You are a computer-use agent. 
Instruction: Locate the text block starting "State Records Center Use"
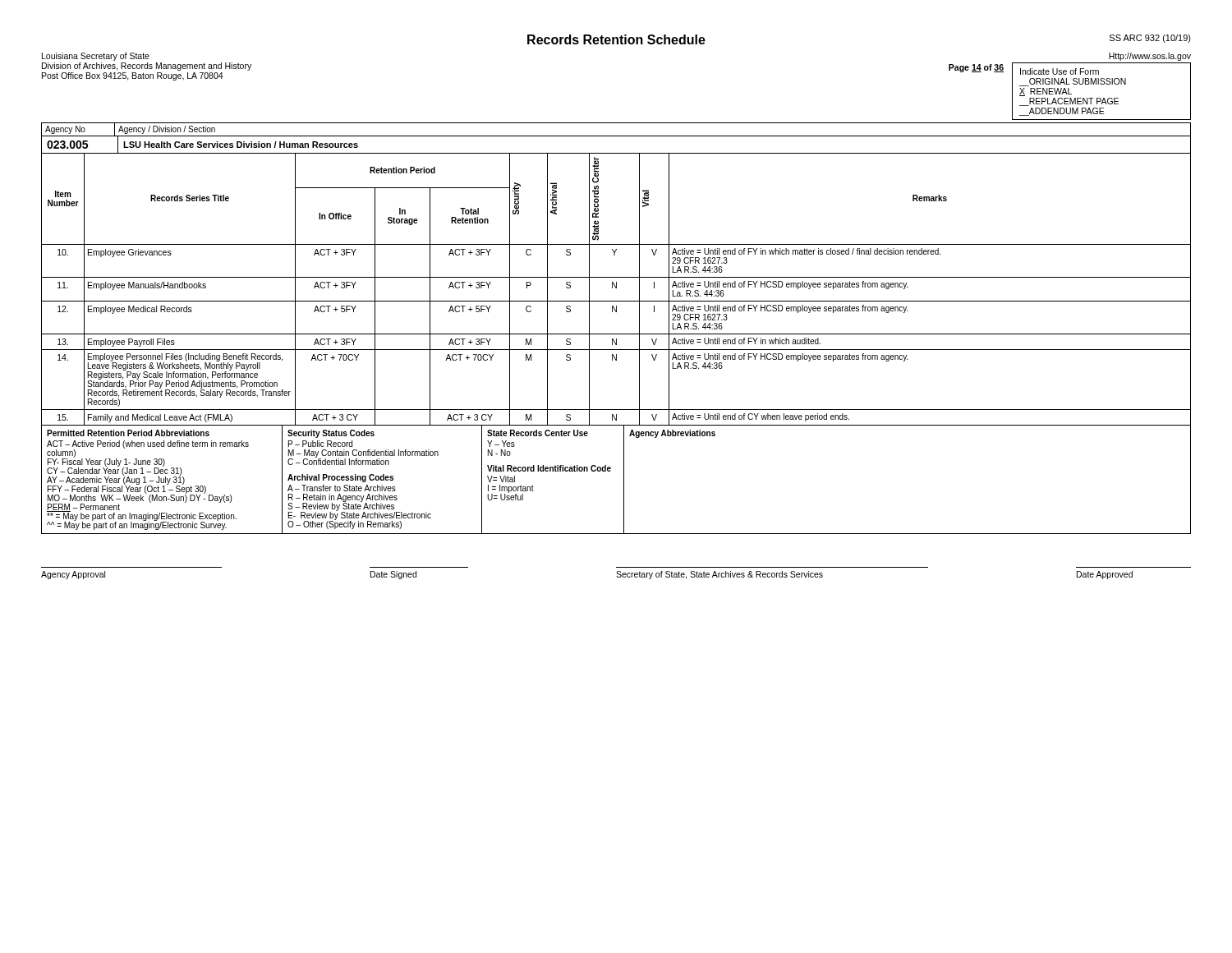[x=553, y=443]
